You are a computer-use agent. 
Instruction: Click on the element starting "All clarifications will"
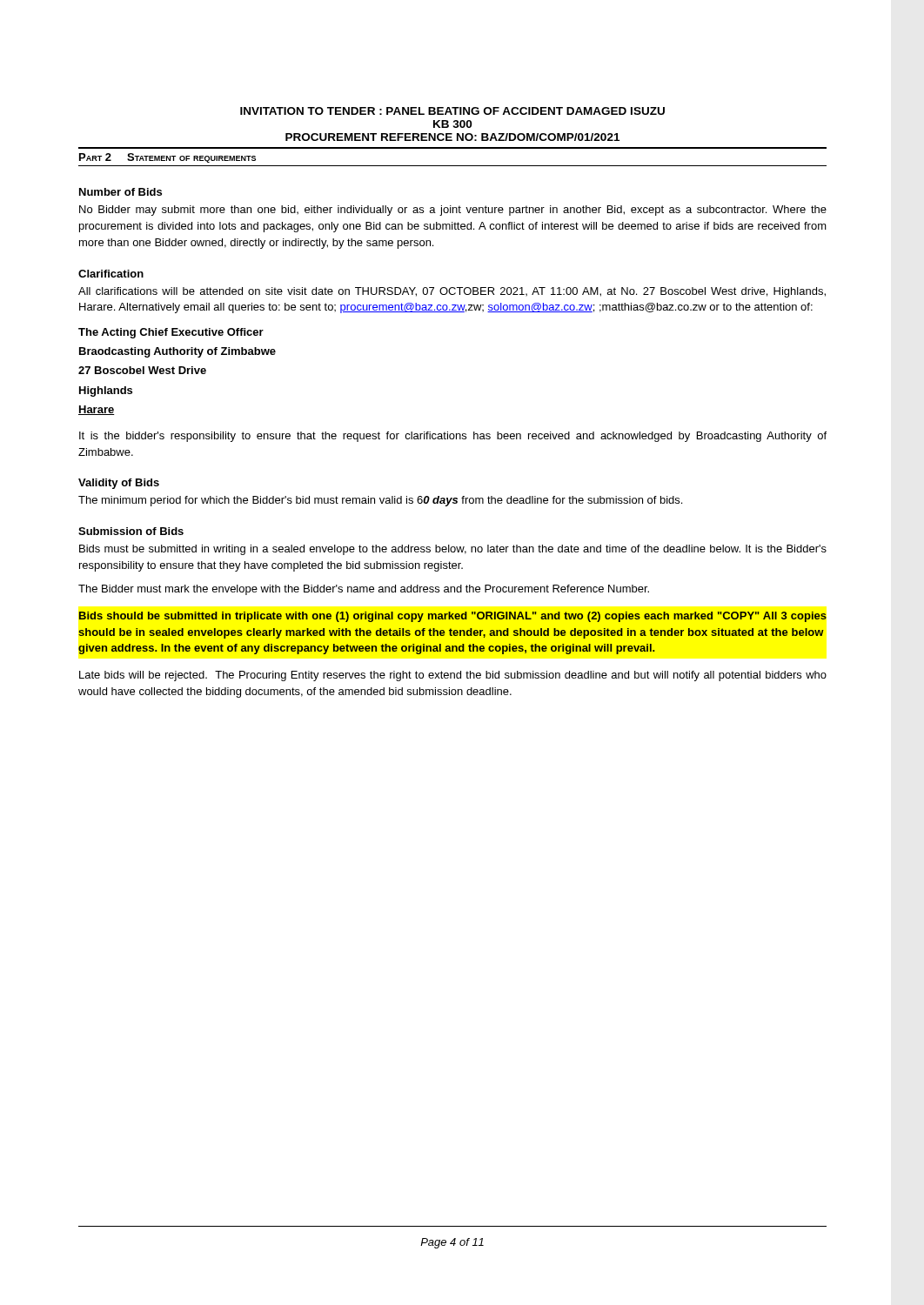pyautogui.click(x=452, y=299)
